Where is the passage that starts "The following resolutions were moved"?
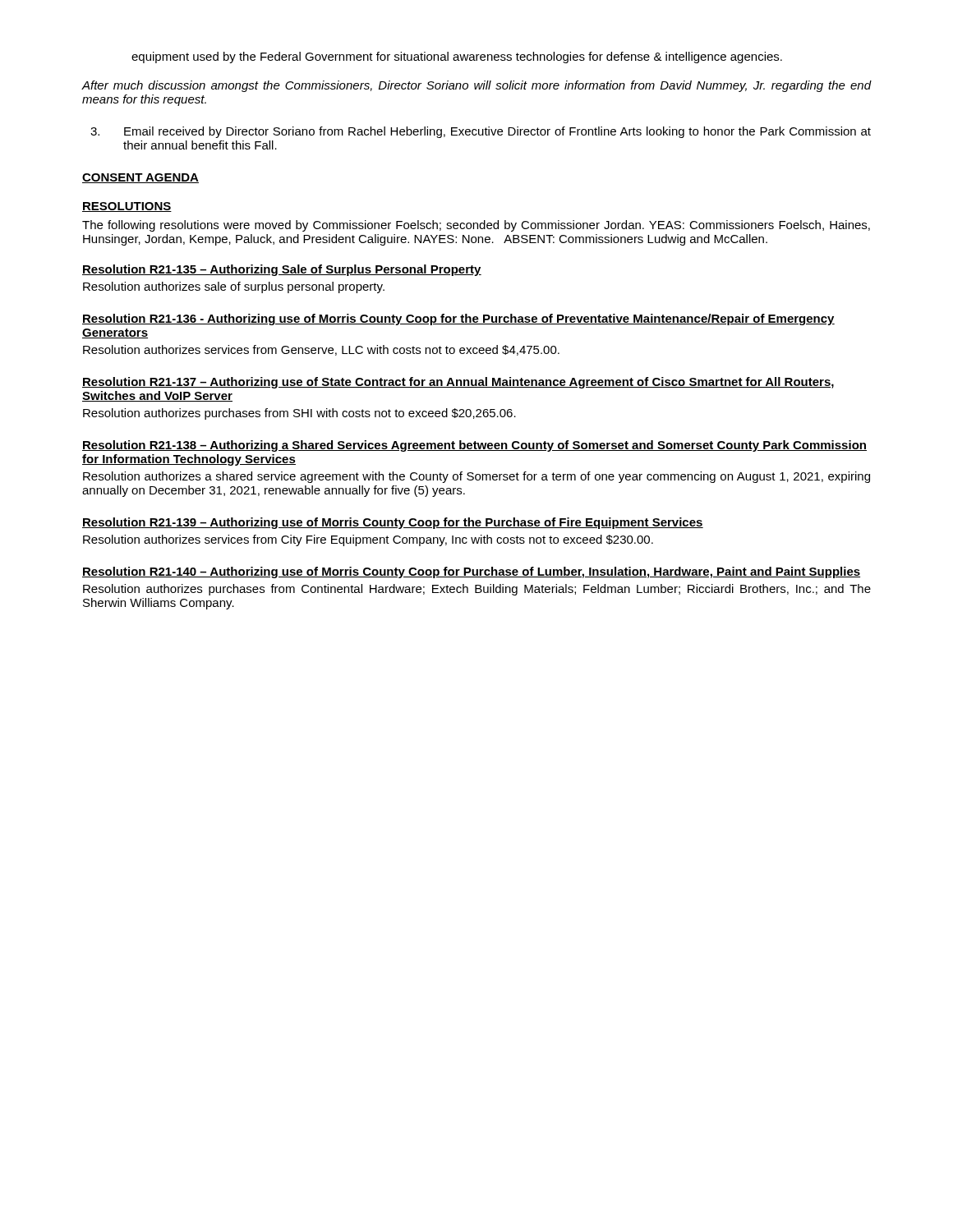Image resolution: width=953 pixels, height=1232 pixels. pyautogui.click(x=476, y=232)
